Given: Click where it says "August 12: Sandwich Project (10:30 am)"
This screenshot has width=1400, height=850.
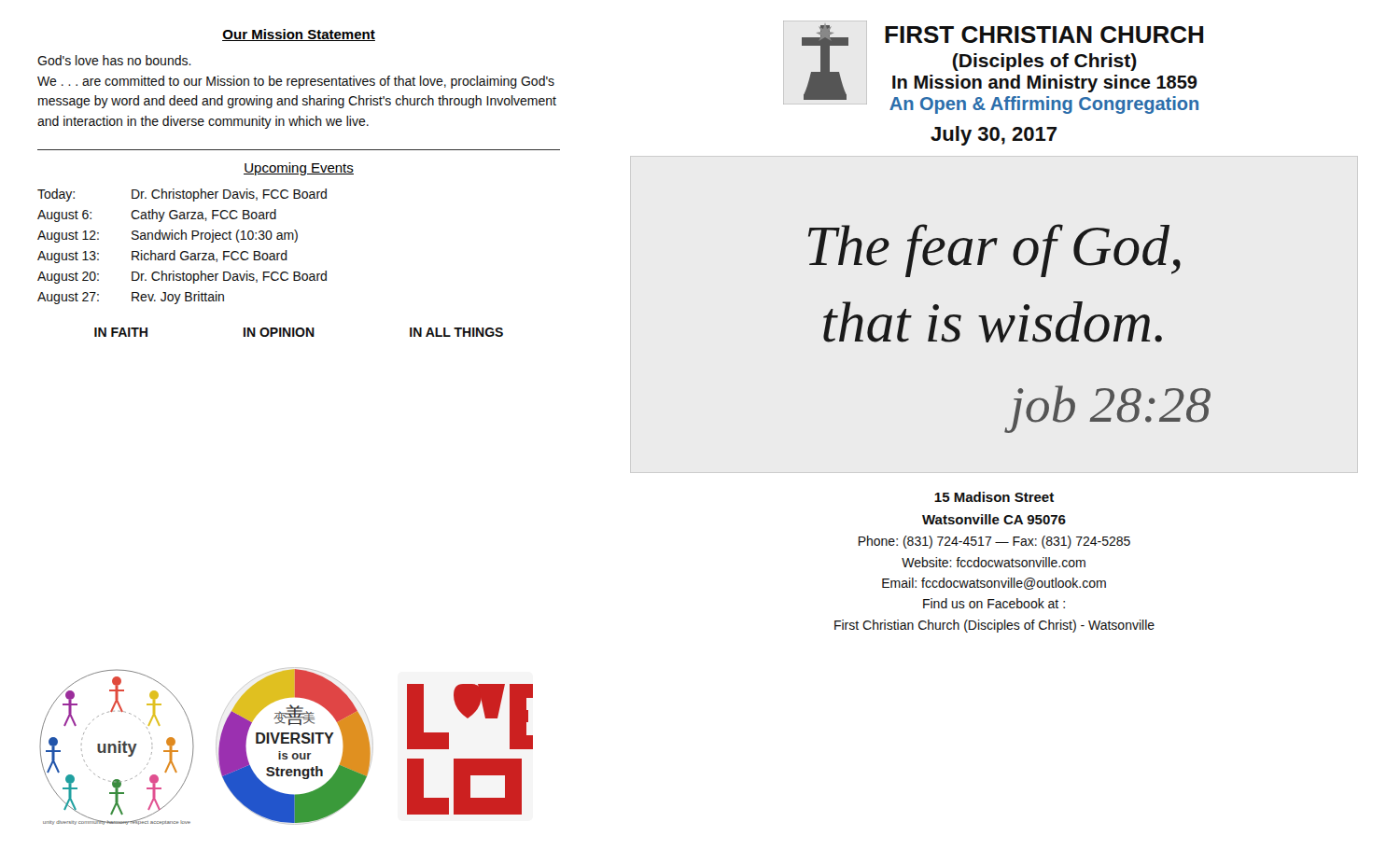Looking at the screenshot, I should coord(168,235).
